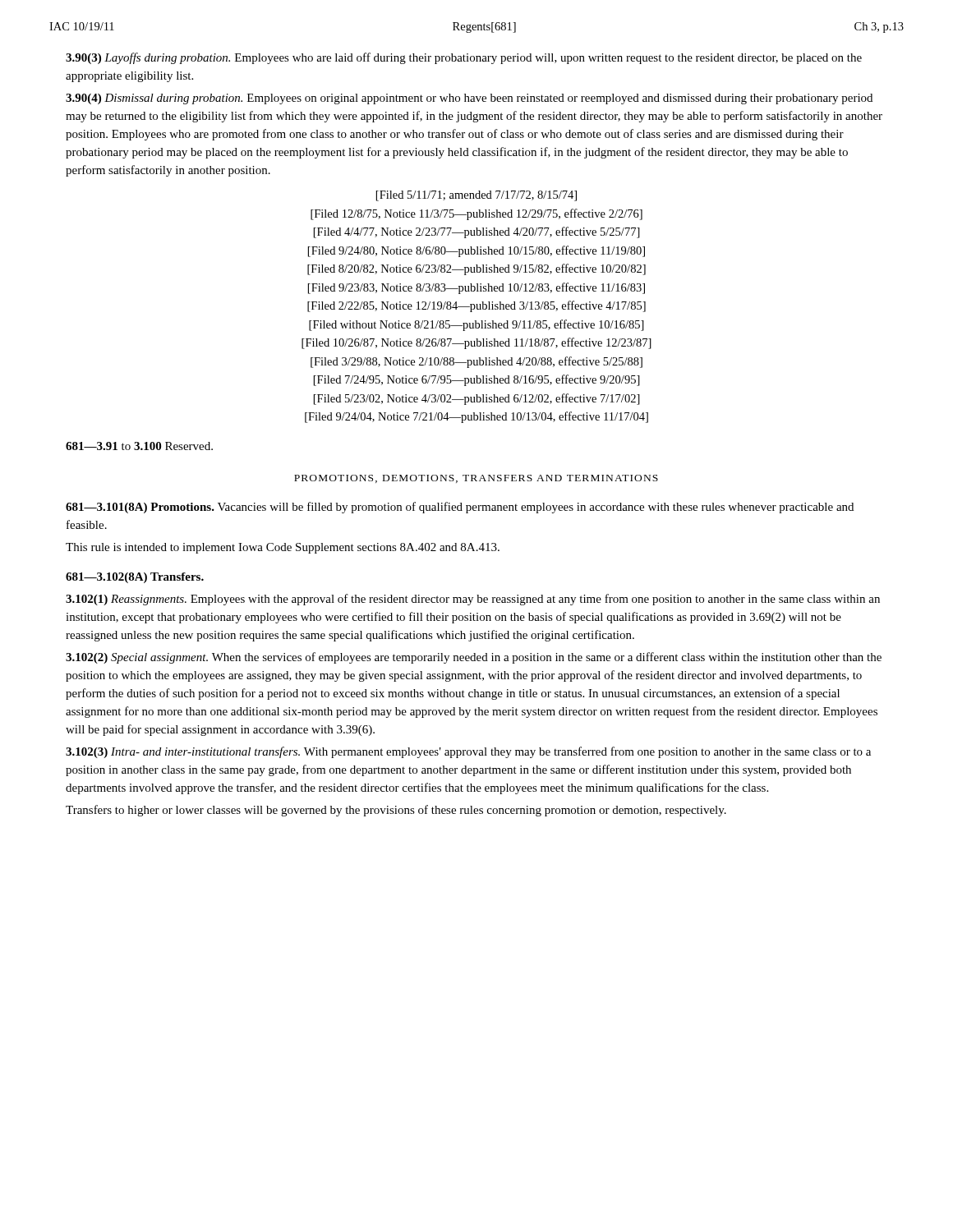Select the text block that says "90(3) Layoffs during probation. Employees"
Screen dimensions: 1232x953
pyautogui.click(x=476, y=67)
